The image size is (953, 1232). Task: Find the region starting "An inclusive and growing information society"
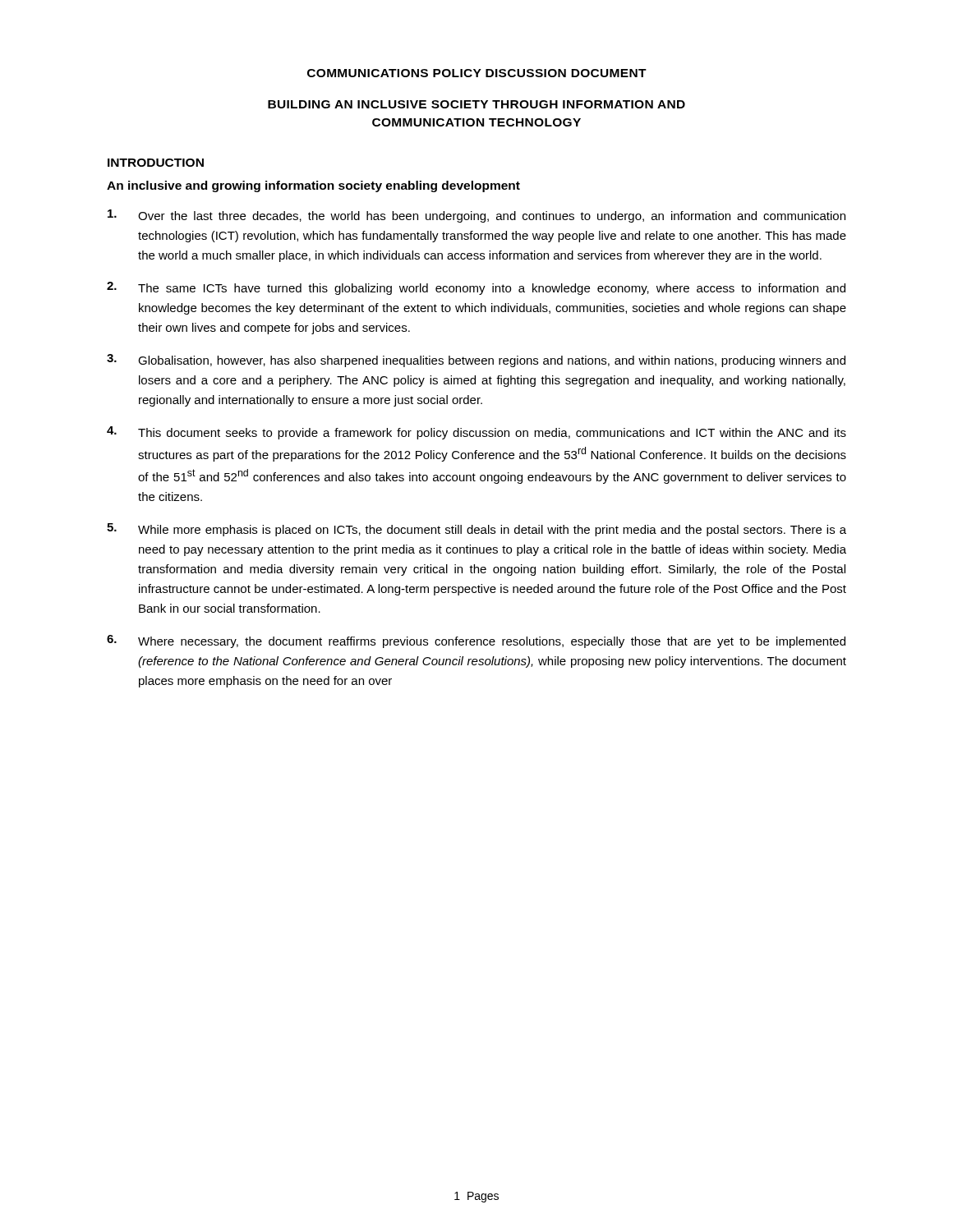coord(313,185)
